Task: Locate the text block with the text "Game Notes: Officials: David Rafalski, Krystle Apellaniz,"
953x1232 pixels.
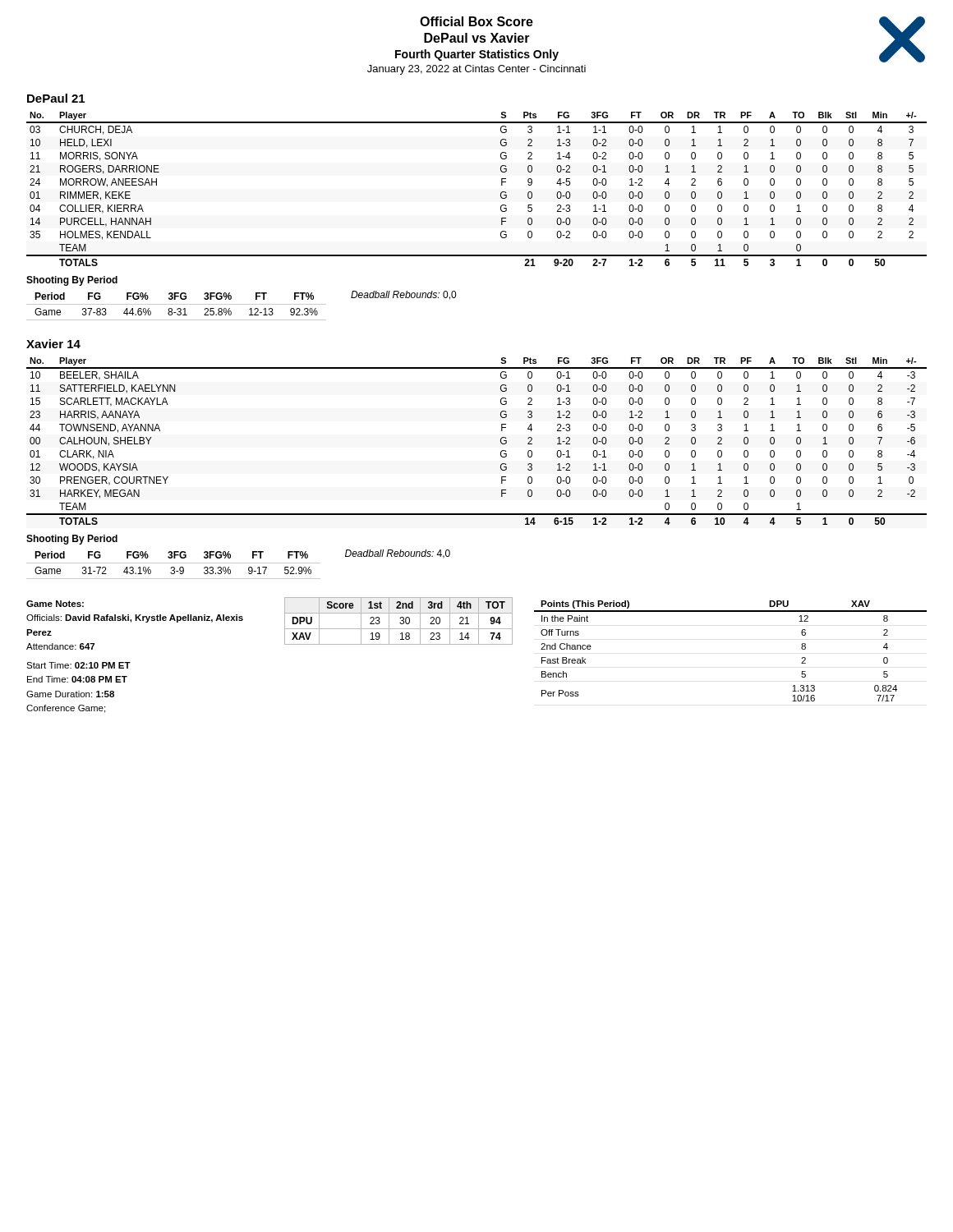Action: tap(55, 604)
